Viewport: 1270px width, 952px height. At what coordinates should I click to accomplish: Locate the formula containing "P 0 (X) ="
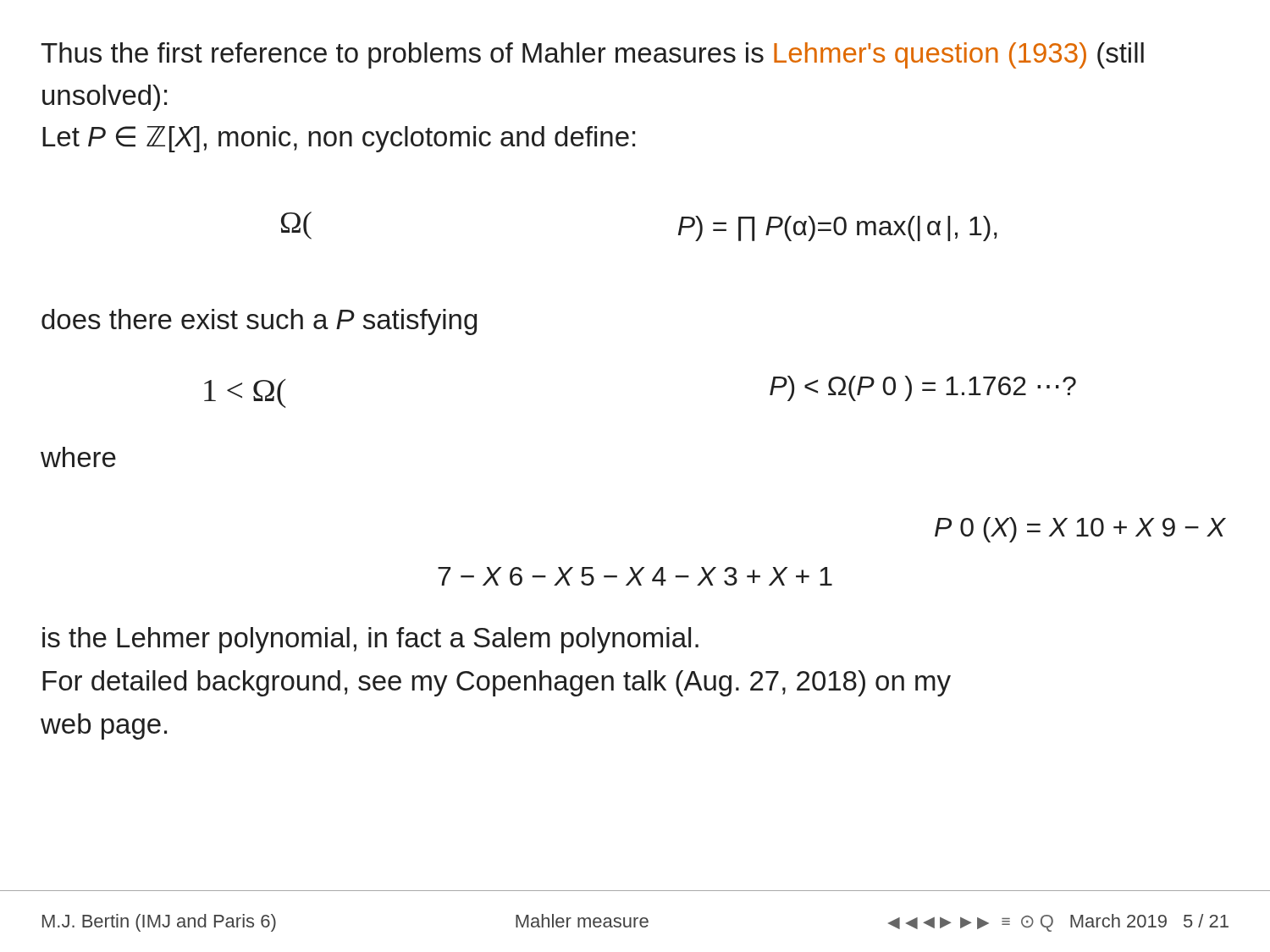1080,530
